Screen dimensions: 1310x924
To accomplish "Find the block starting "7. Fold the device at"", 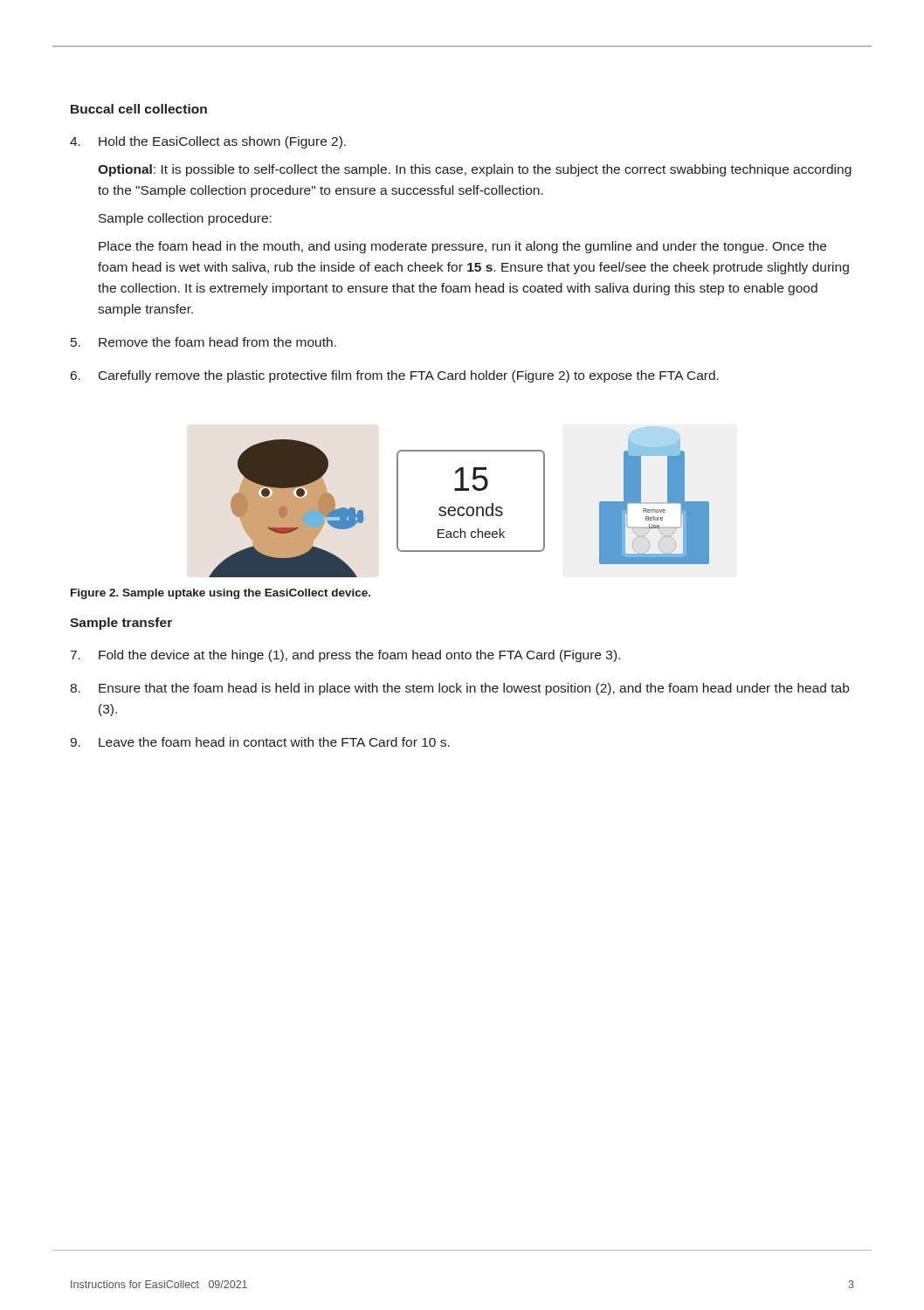I will [462, 655].
